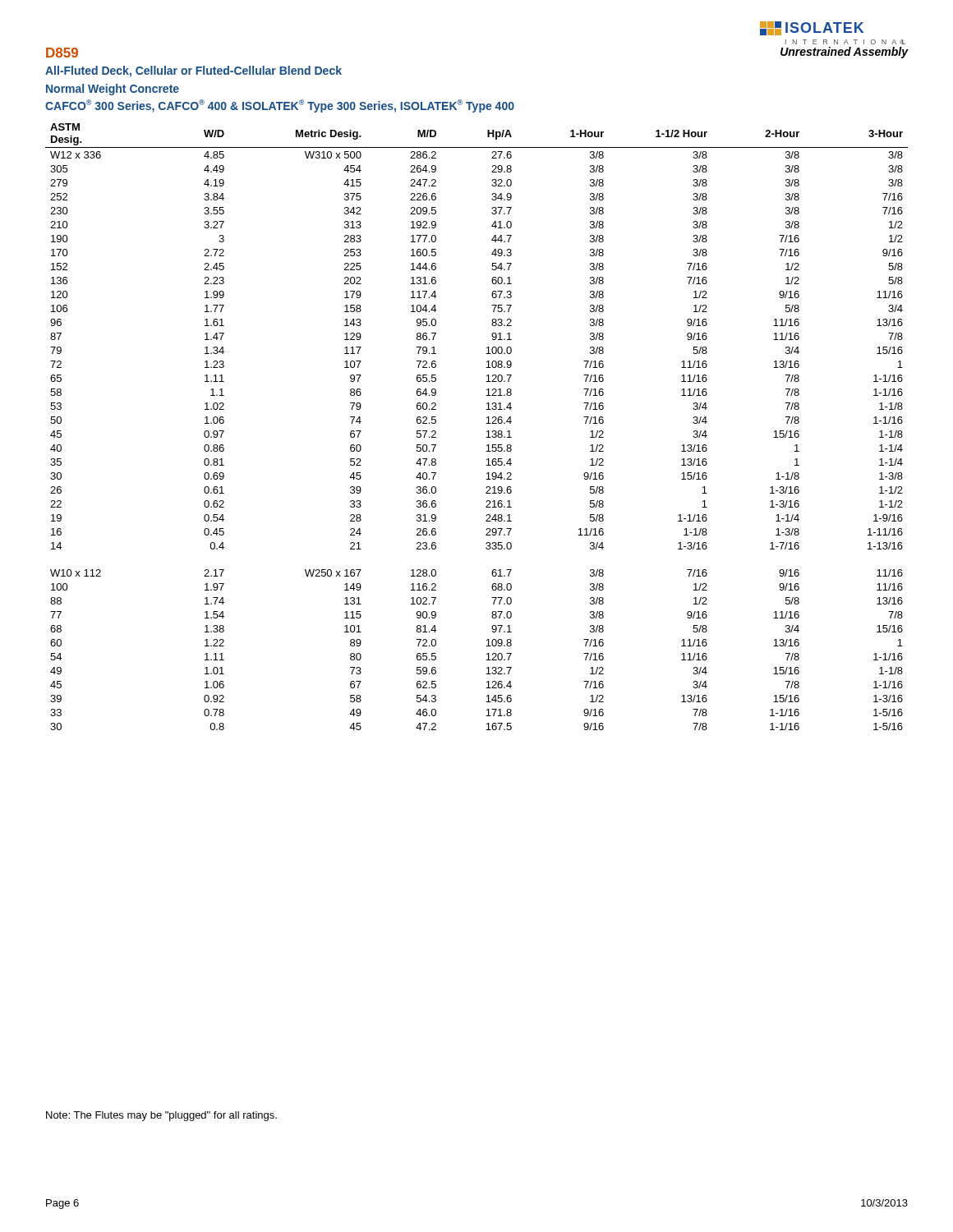Select the logo
Screen dimensions: 1232x953
click(x=834, y=34)
